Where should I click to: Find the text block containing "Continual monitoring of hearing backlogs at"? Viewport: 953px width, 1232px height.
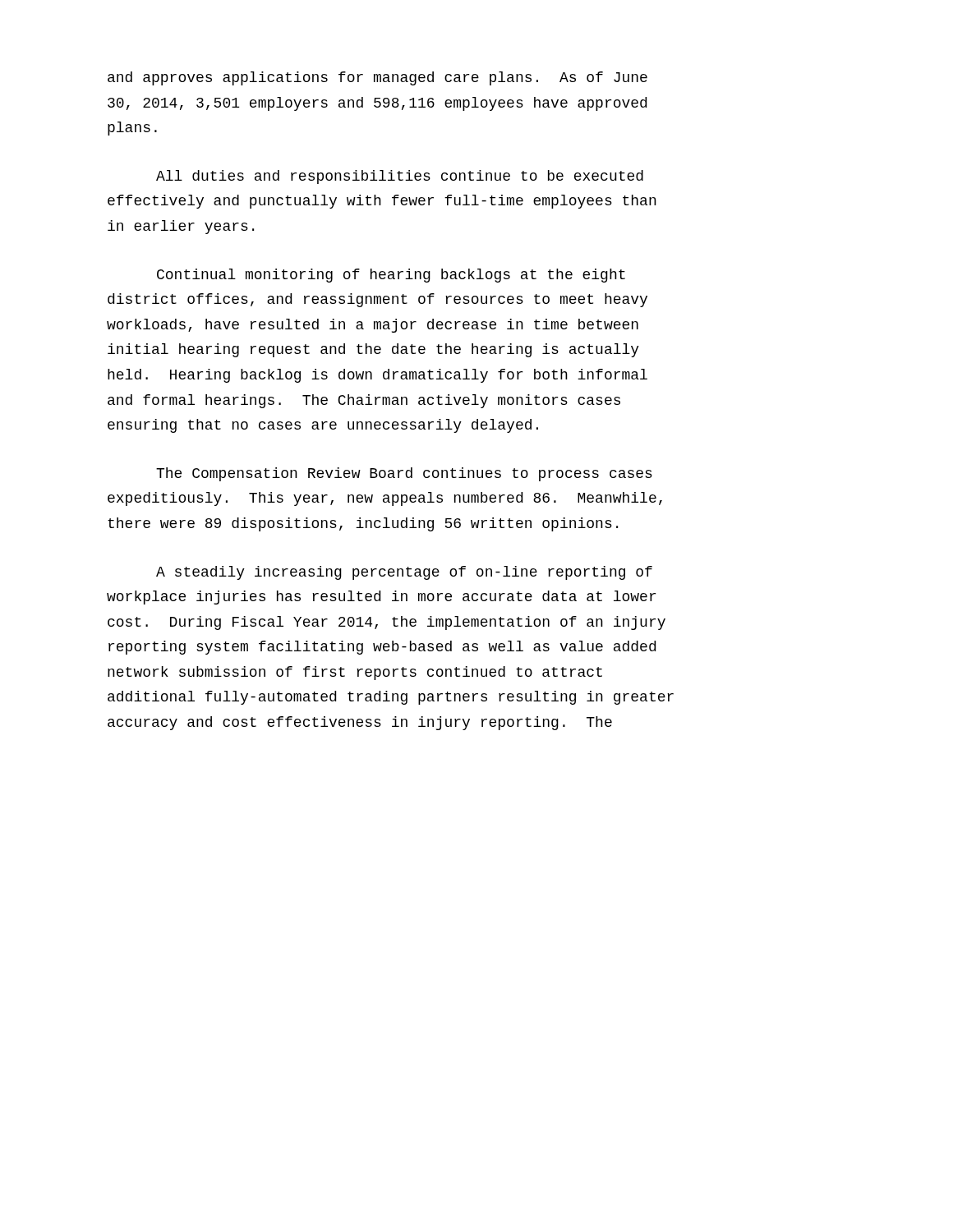coord(377,350)
